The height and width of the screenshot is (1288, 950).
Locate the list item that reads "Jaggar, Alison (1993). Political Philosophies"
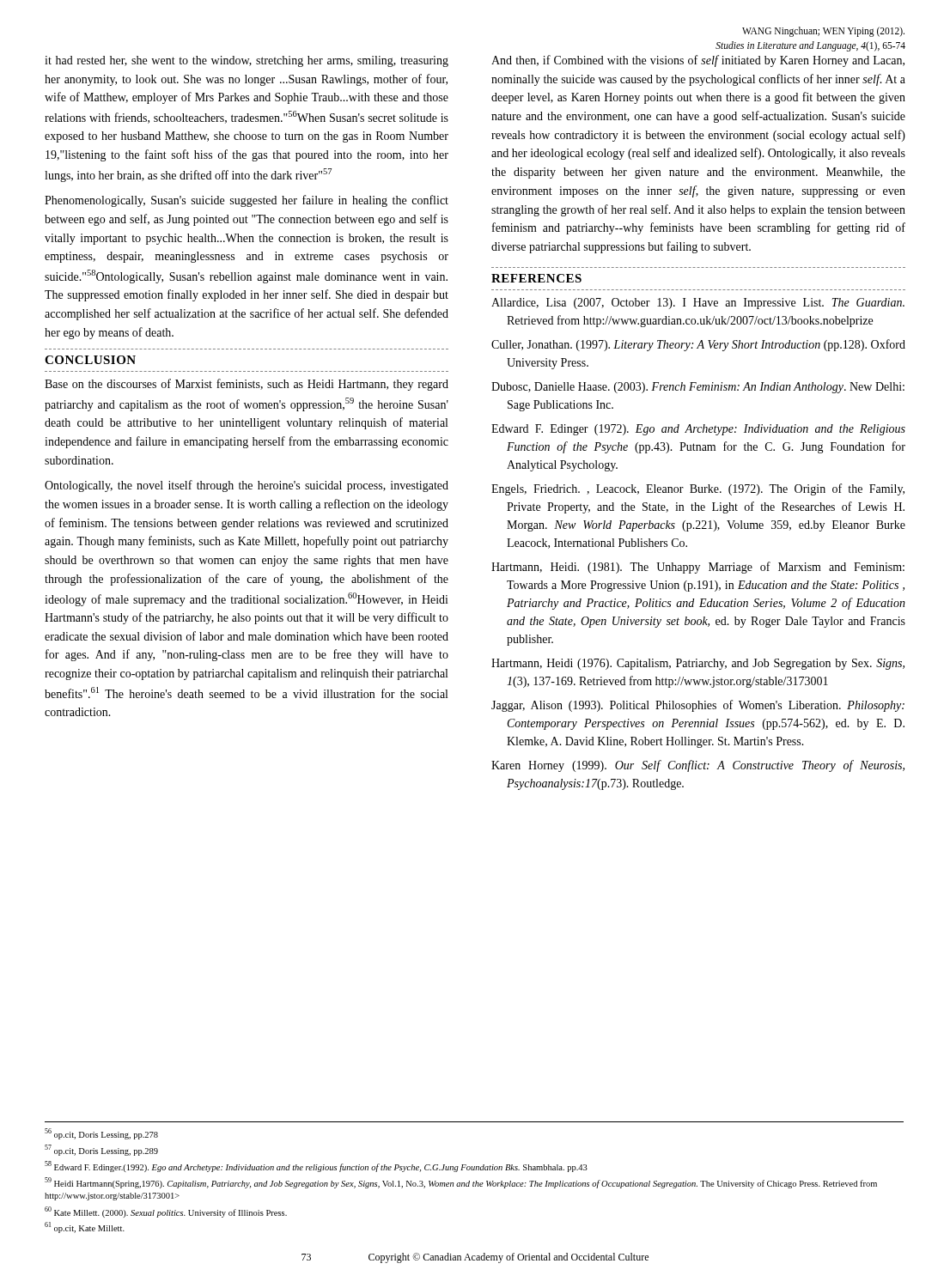(698, 723)
